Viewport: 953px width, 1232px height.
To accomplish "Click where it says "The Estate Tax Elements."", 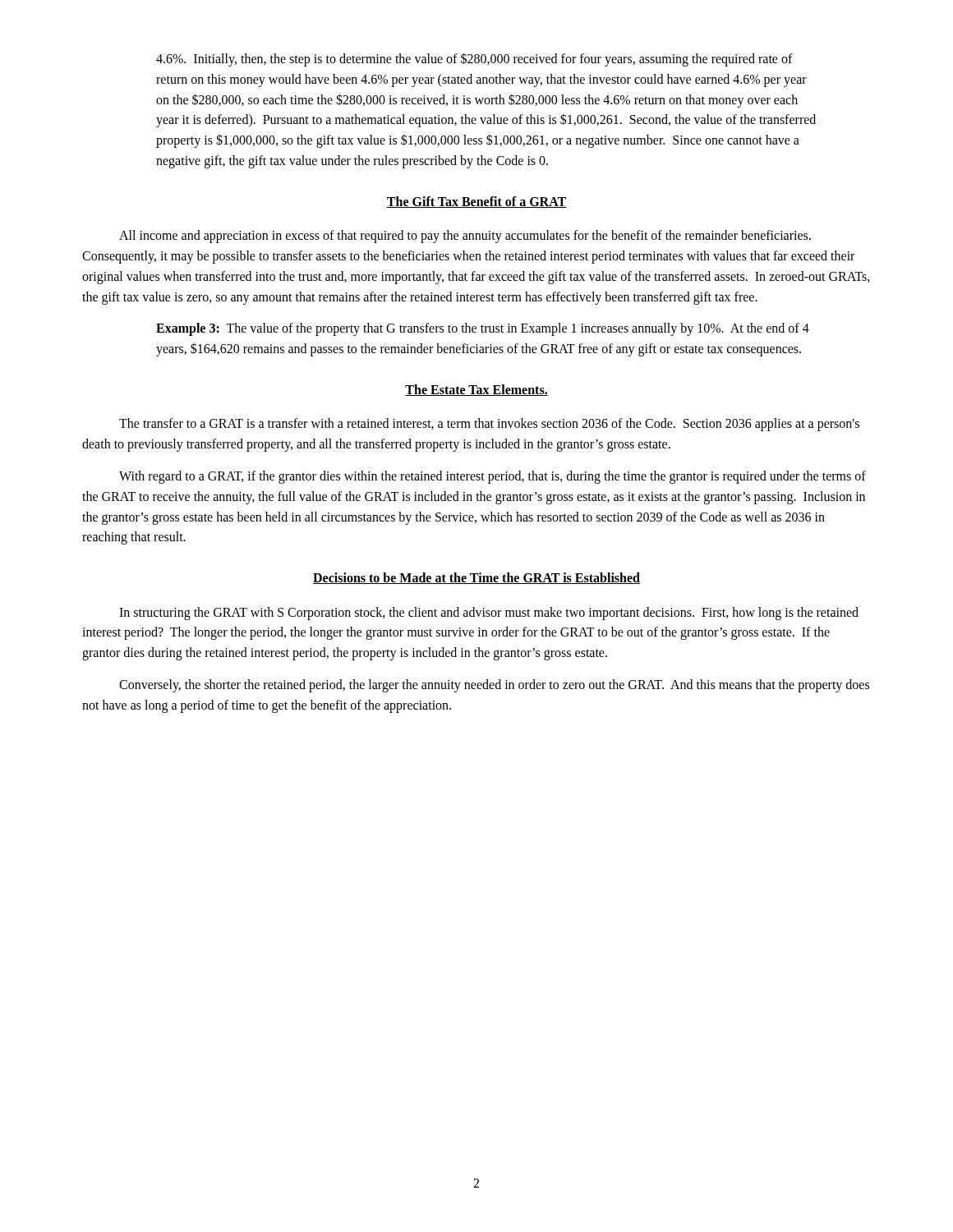I will (476, 390).
